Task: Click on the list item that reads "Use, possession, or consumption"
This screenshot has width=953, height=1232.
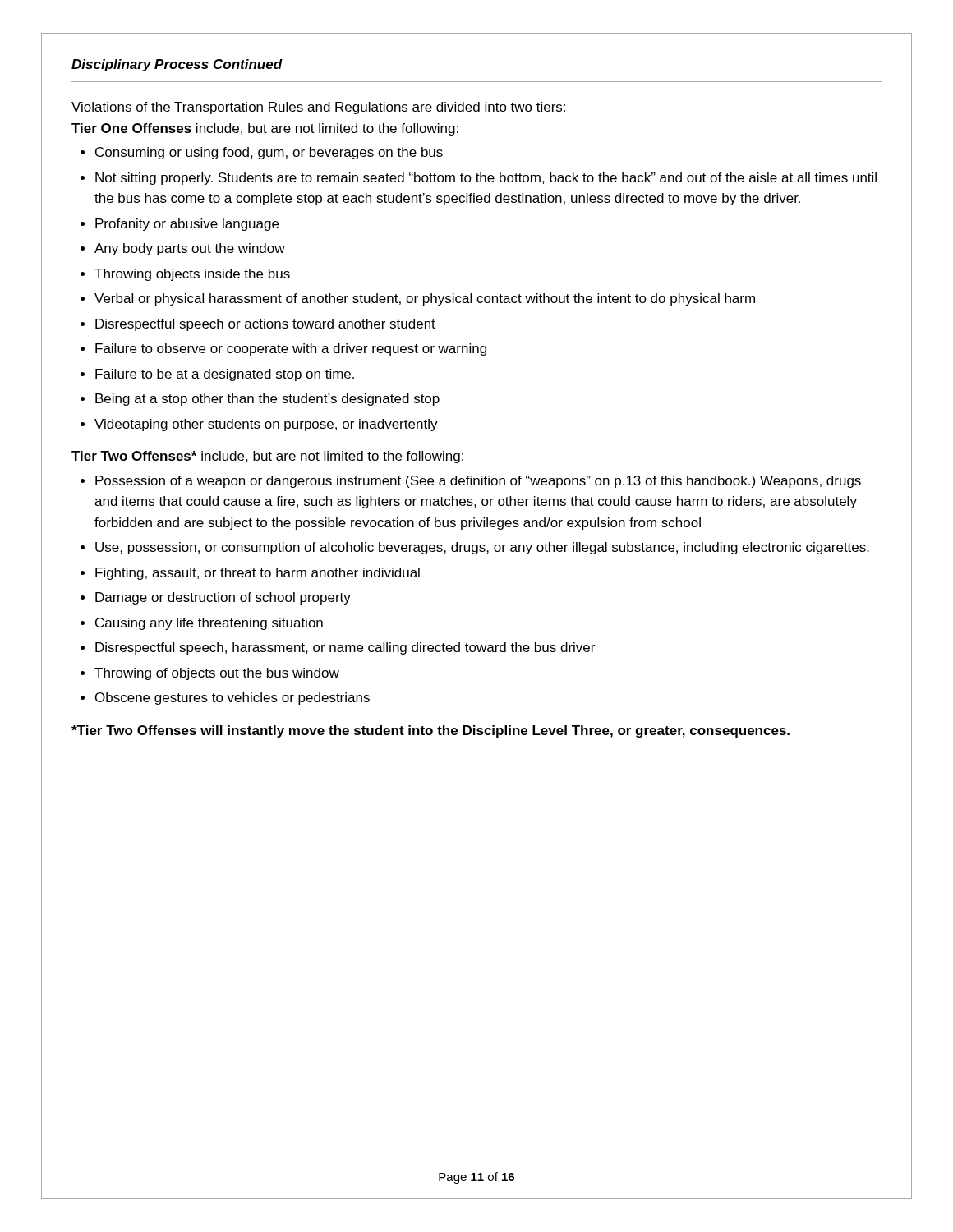Action: pyautogui.click(x=482, y=547)
